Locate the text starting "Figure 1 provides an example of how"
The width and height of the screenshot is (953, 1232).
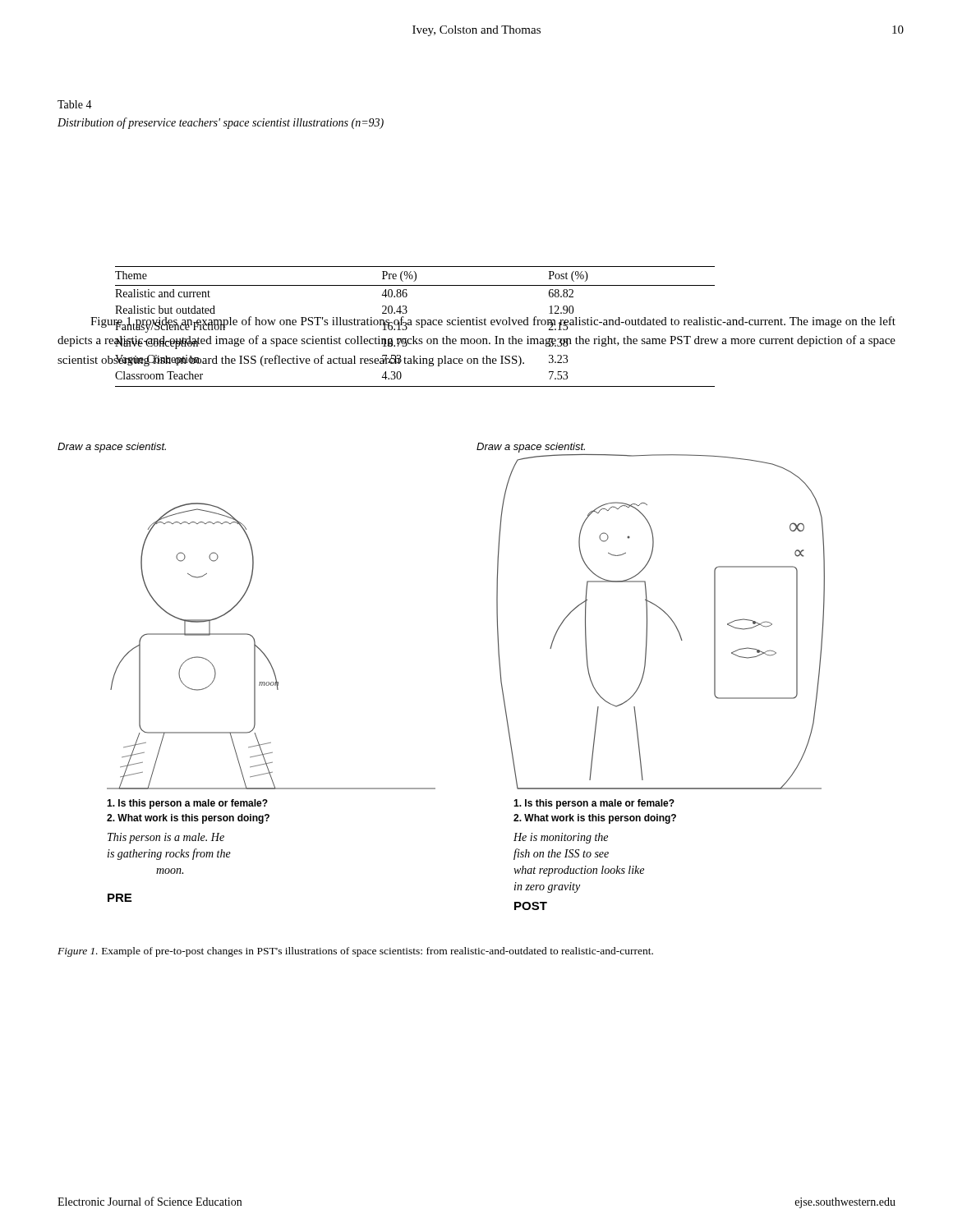point(476,340)
